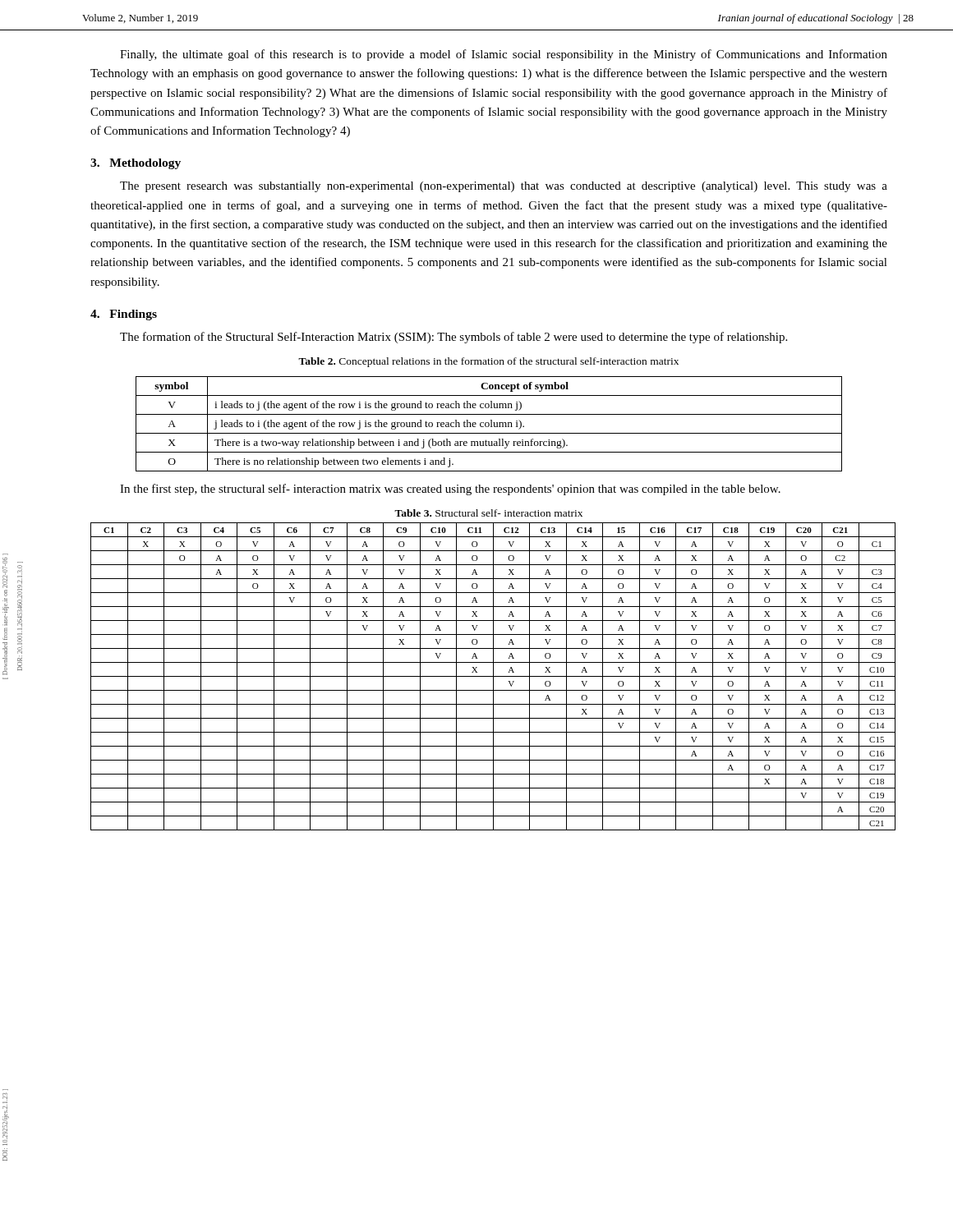953x1232 pixels.
Task: Click where it says "4. Findings"
Action: [124, 313]
